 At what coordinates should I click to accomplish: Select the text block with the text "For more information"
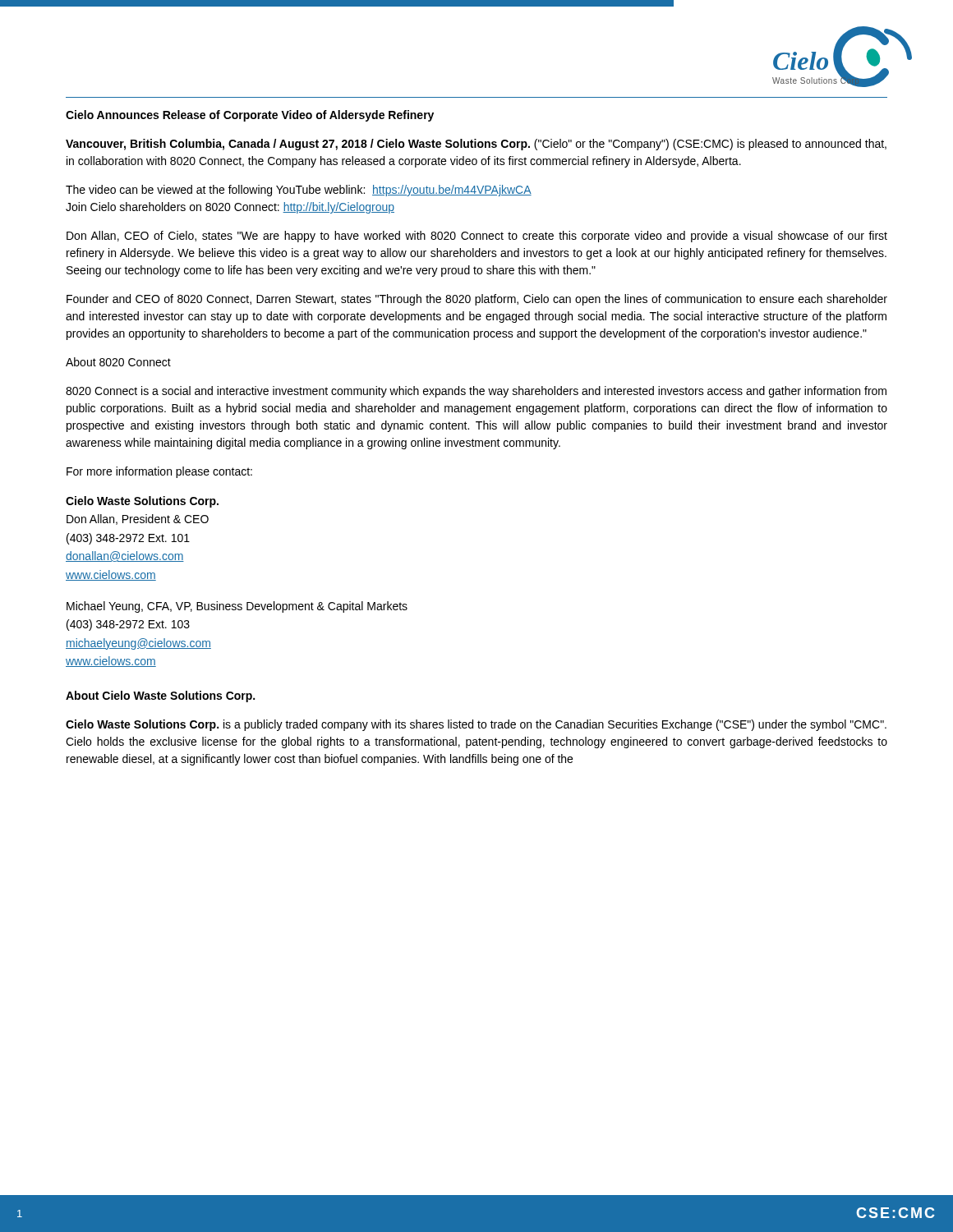tap(159, 472)
